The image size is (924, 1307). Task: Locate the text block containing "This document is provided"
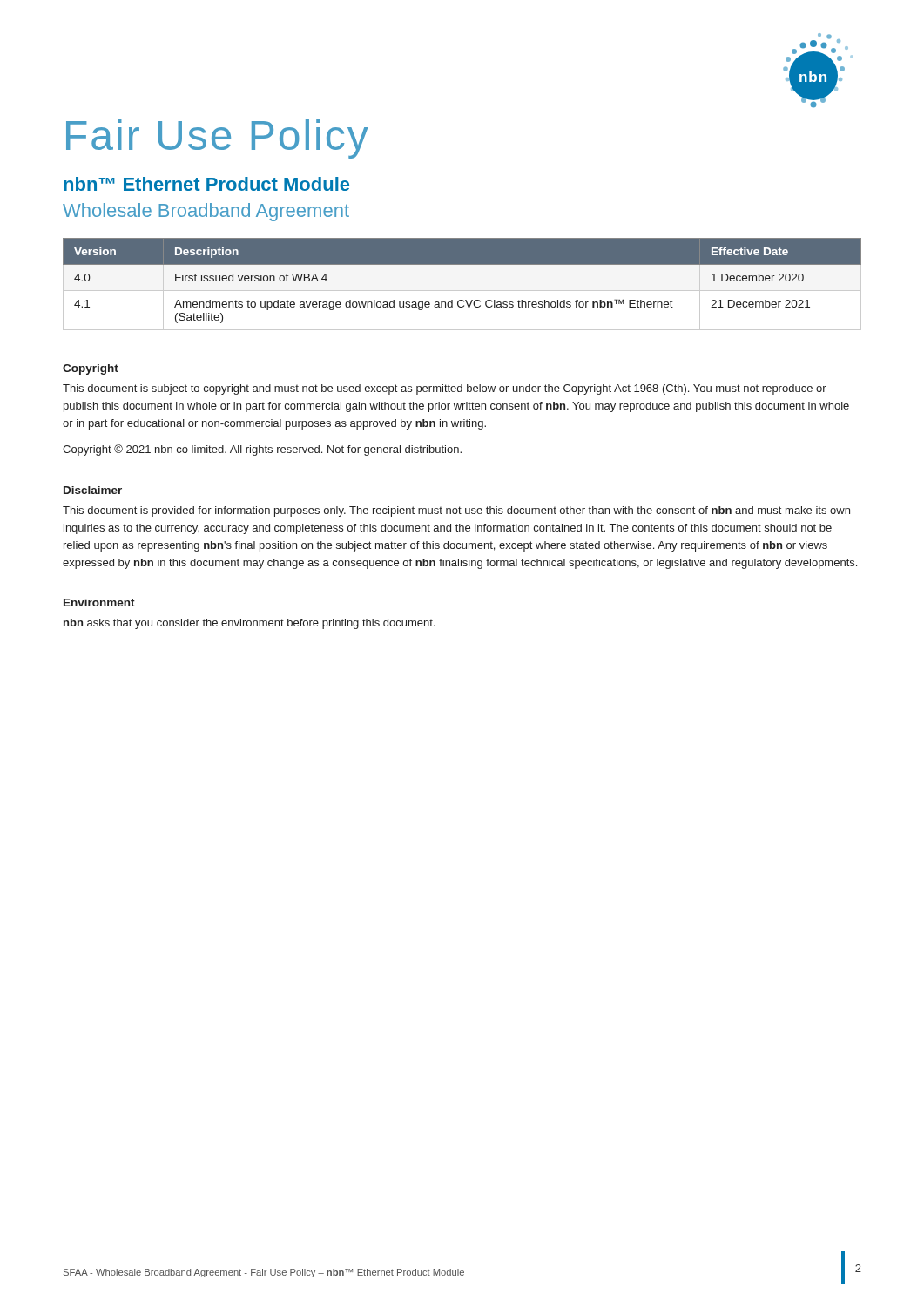(x=460, y=536)
